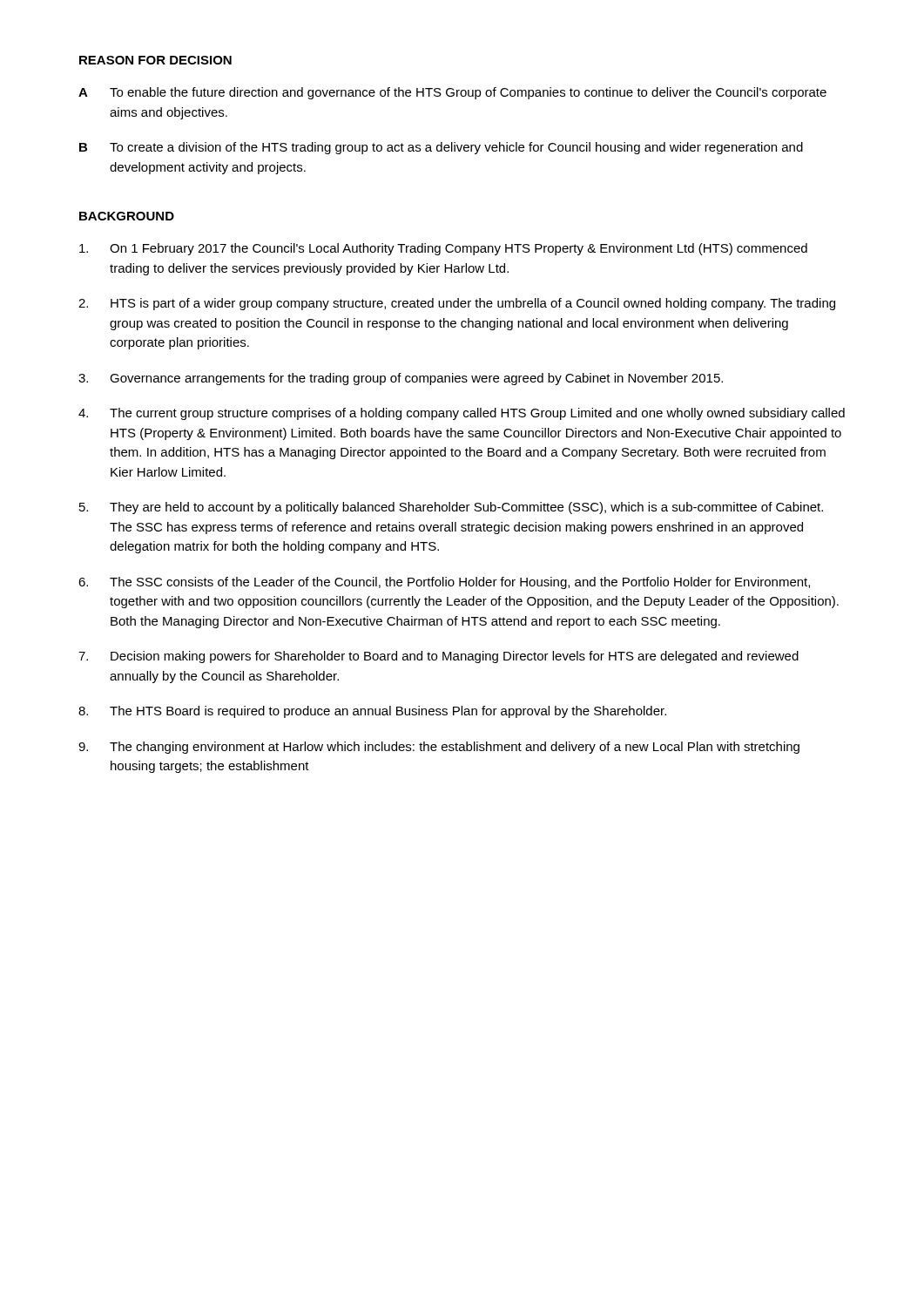Find the region starting "6. The SSC consists of"
The image size is (924, 1307).
(462, 601)
